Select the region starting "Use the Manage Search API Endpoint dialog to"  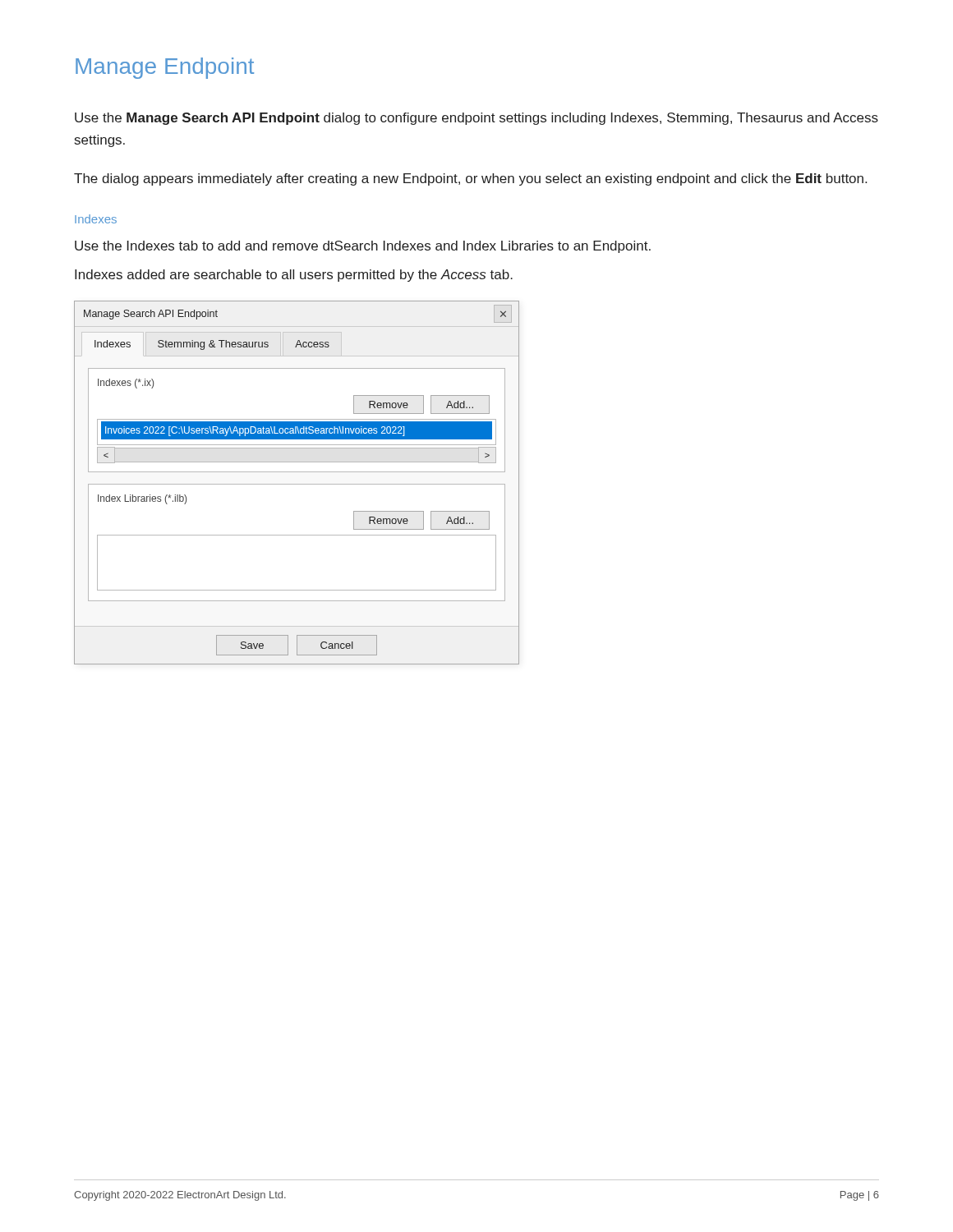point(476,129)
